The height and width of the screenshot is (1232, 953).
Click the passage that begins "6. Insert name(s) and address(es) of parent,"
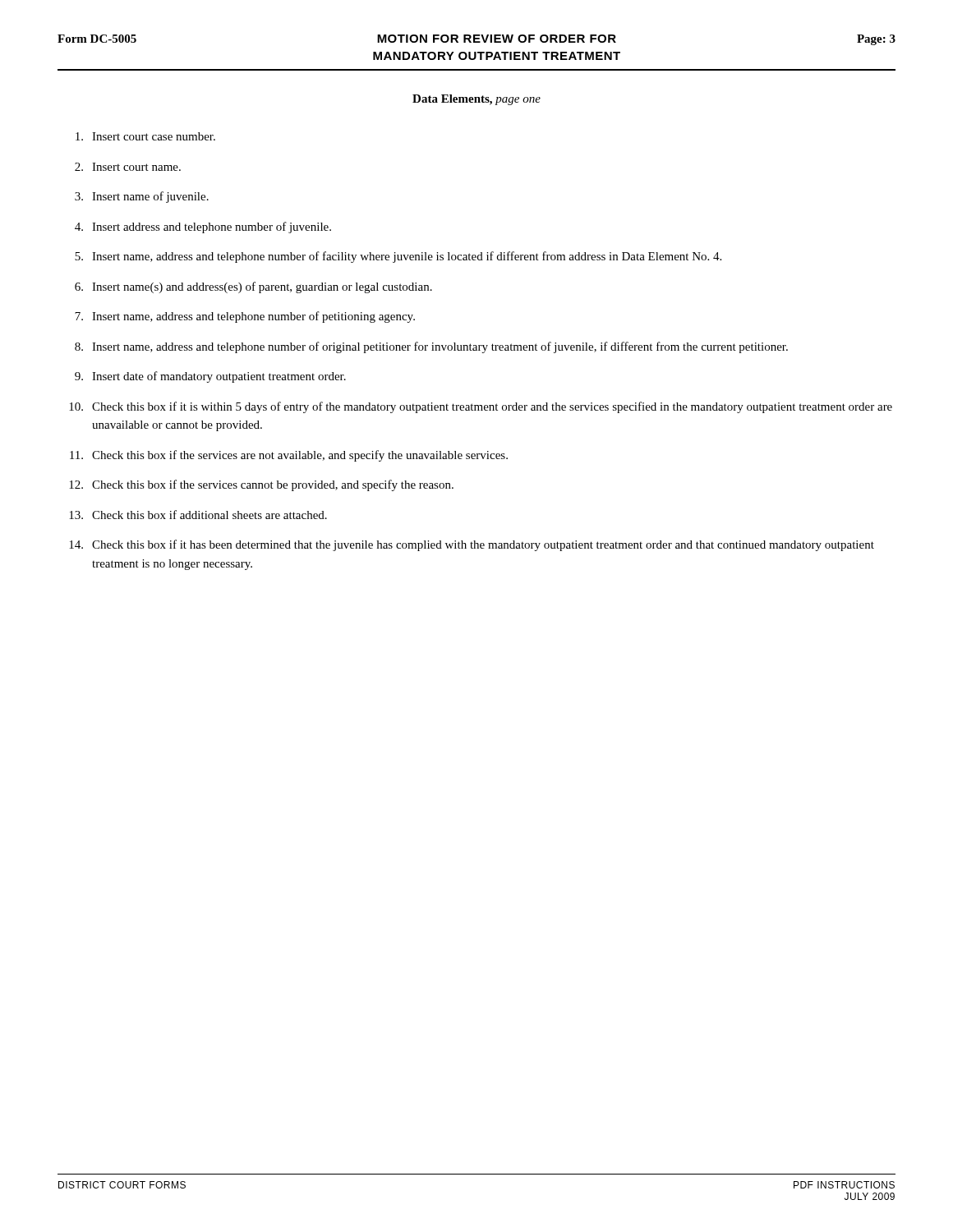coord(253,287)
